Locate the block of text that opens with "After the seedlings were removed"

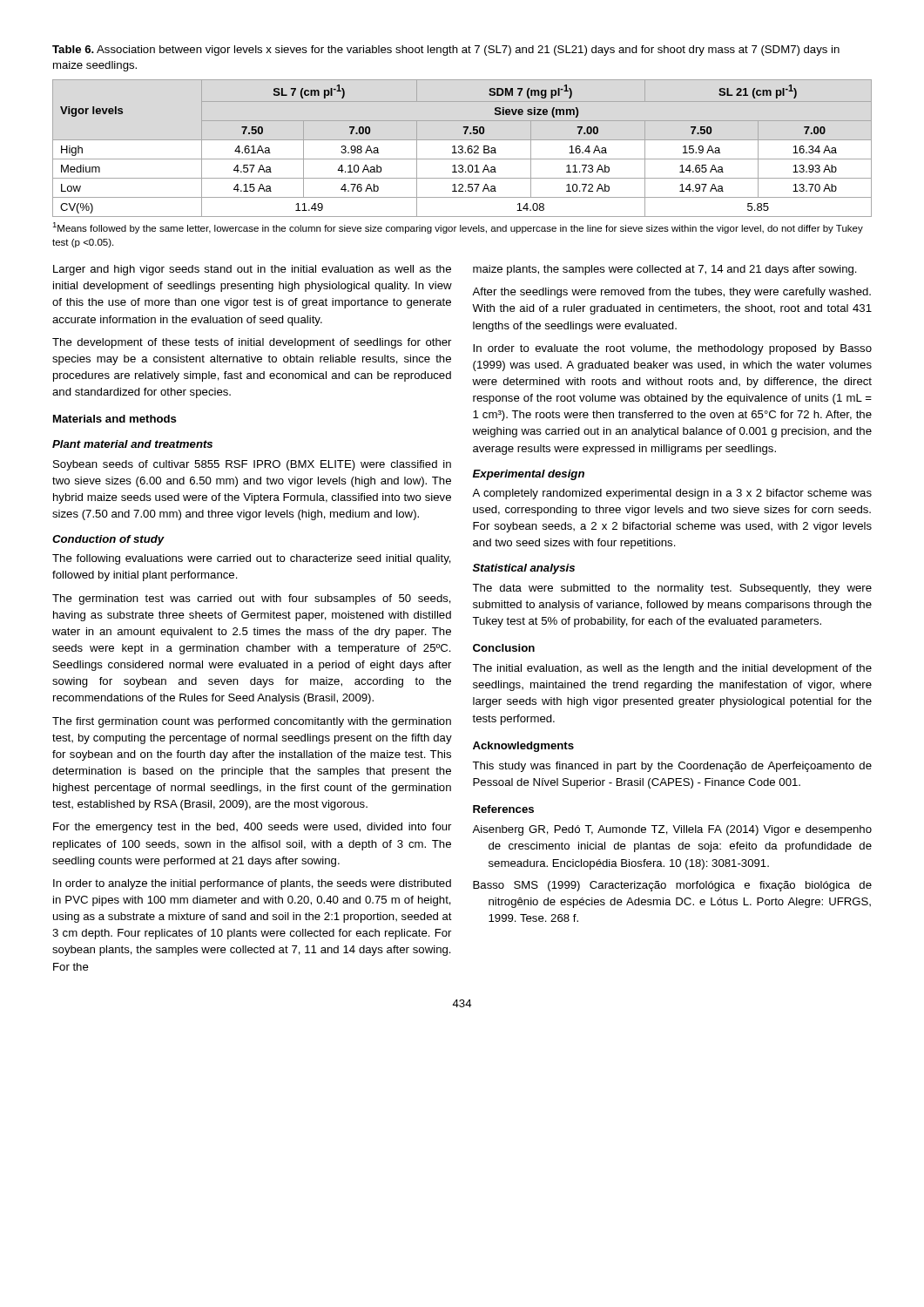click(672, 308)
